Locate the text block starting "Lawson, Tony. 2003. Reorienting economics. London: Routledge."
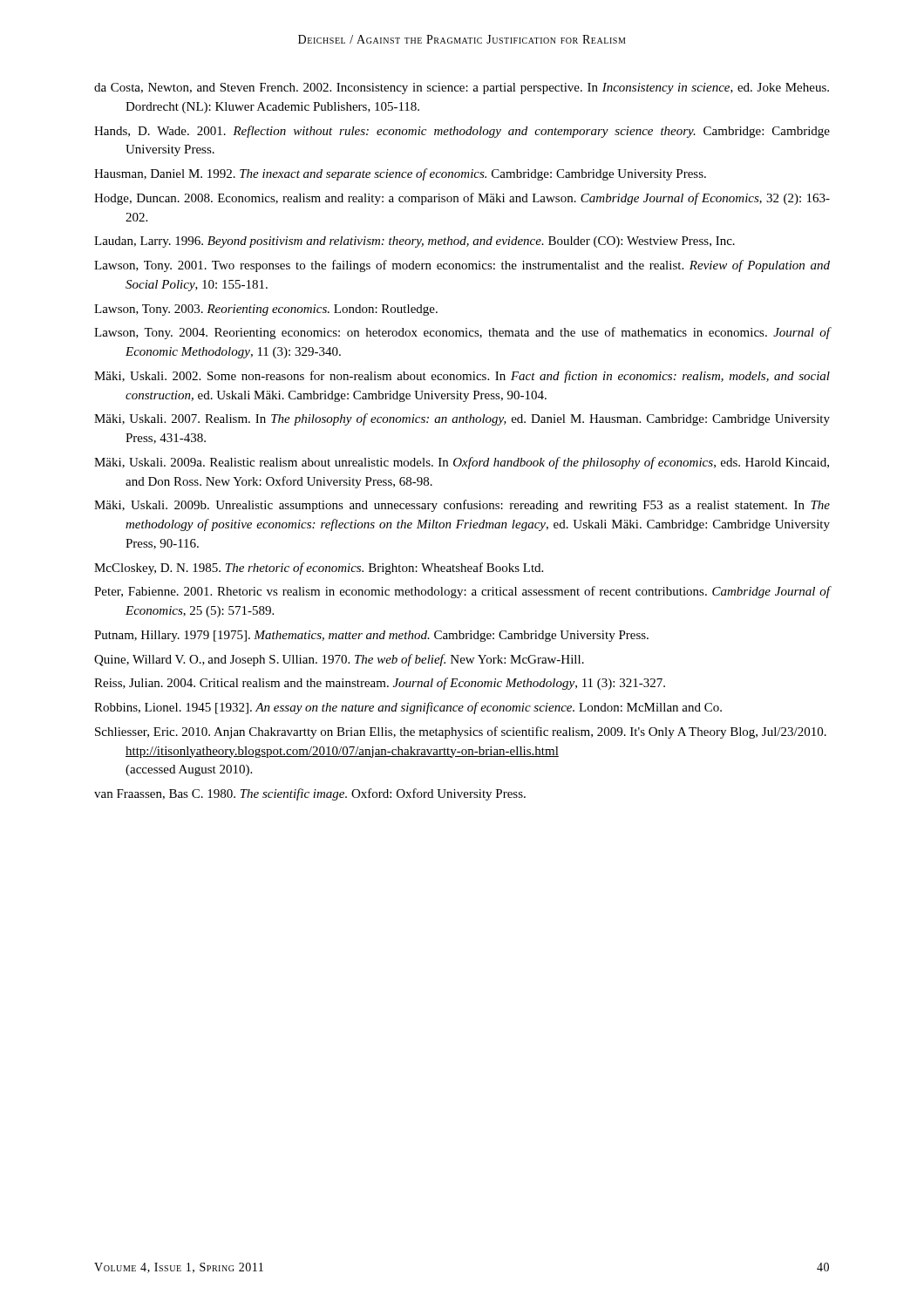 click(x=266, y=308)
